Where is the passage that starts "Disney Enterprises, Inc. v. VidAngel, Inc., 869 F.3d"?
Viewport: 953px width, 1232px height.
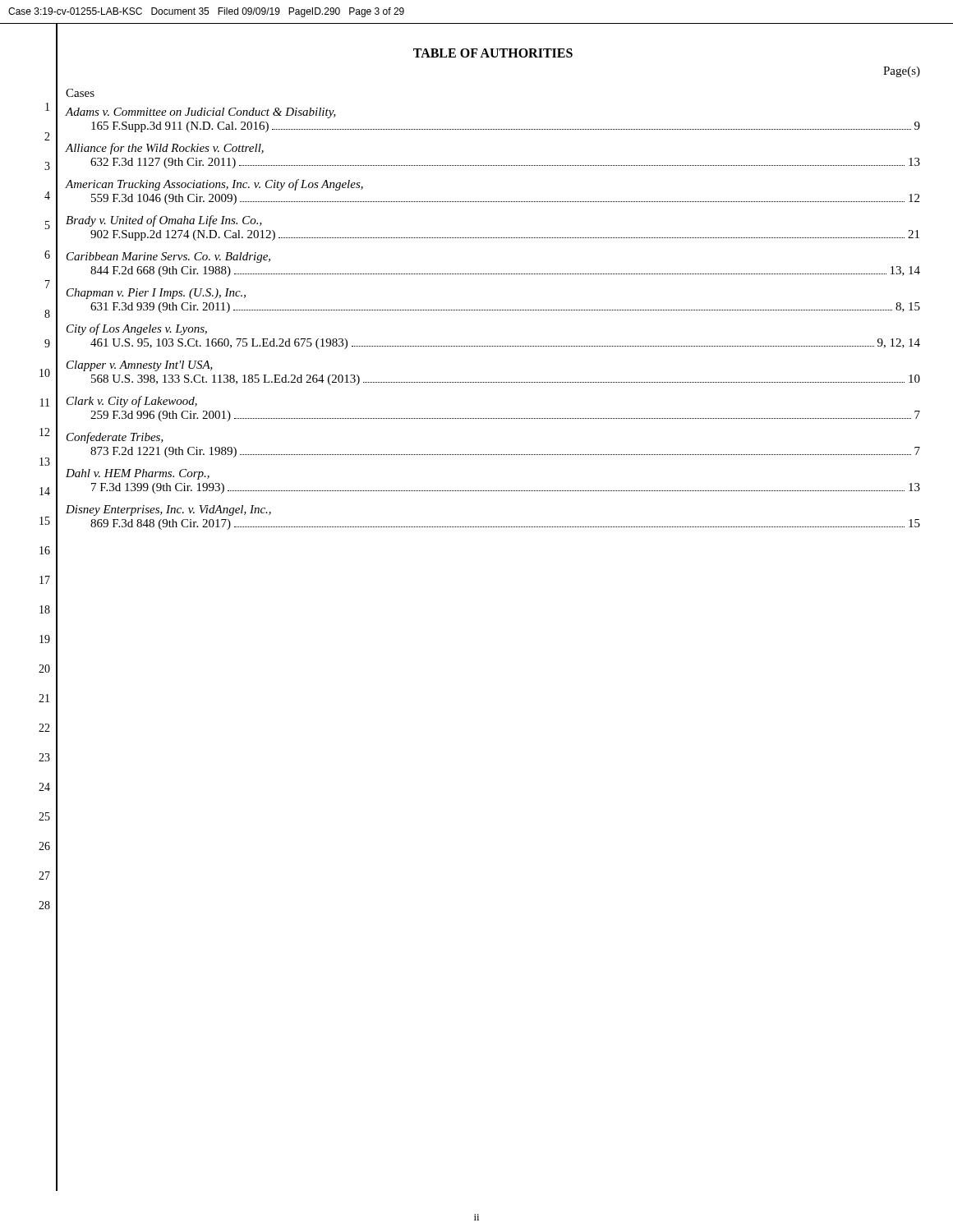pyautogui.click(x=493, y=517)
